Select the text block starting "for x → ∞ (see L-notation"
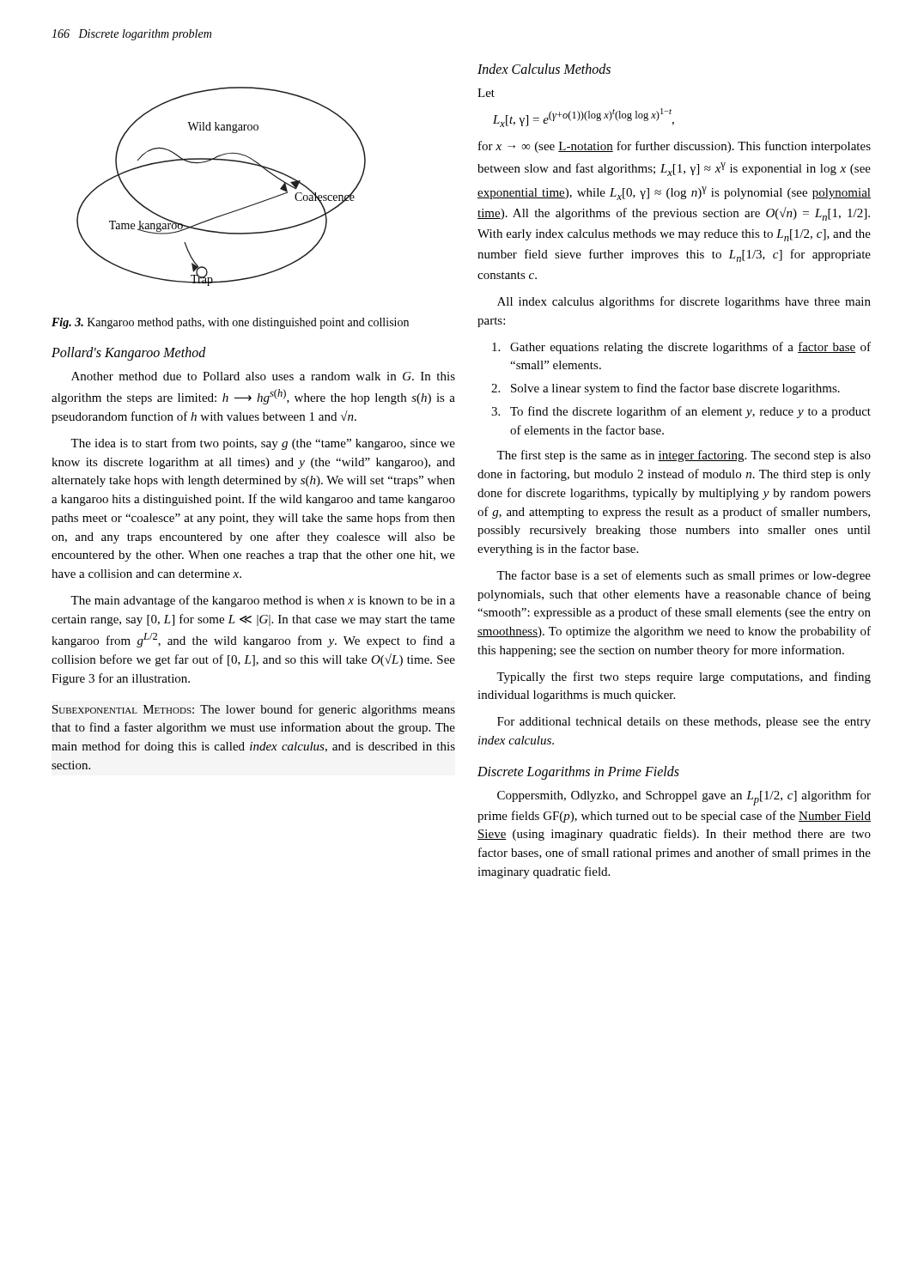 point(674,211)
